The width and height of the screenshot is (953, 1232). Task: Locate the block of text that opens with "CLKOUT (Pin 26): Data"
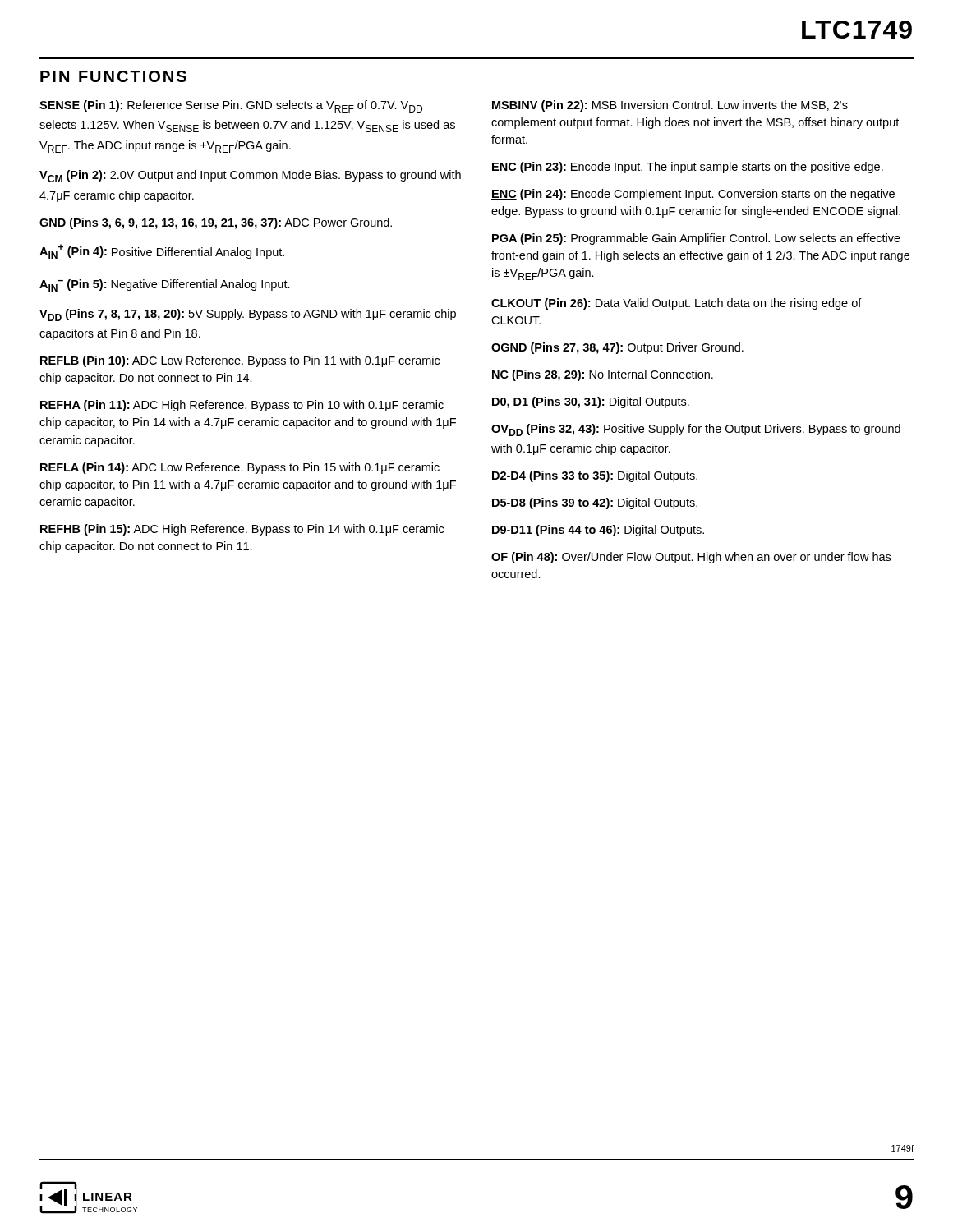(x=676, y=311)
